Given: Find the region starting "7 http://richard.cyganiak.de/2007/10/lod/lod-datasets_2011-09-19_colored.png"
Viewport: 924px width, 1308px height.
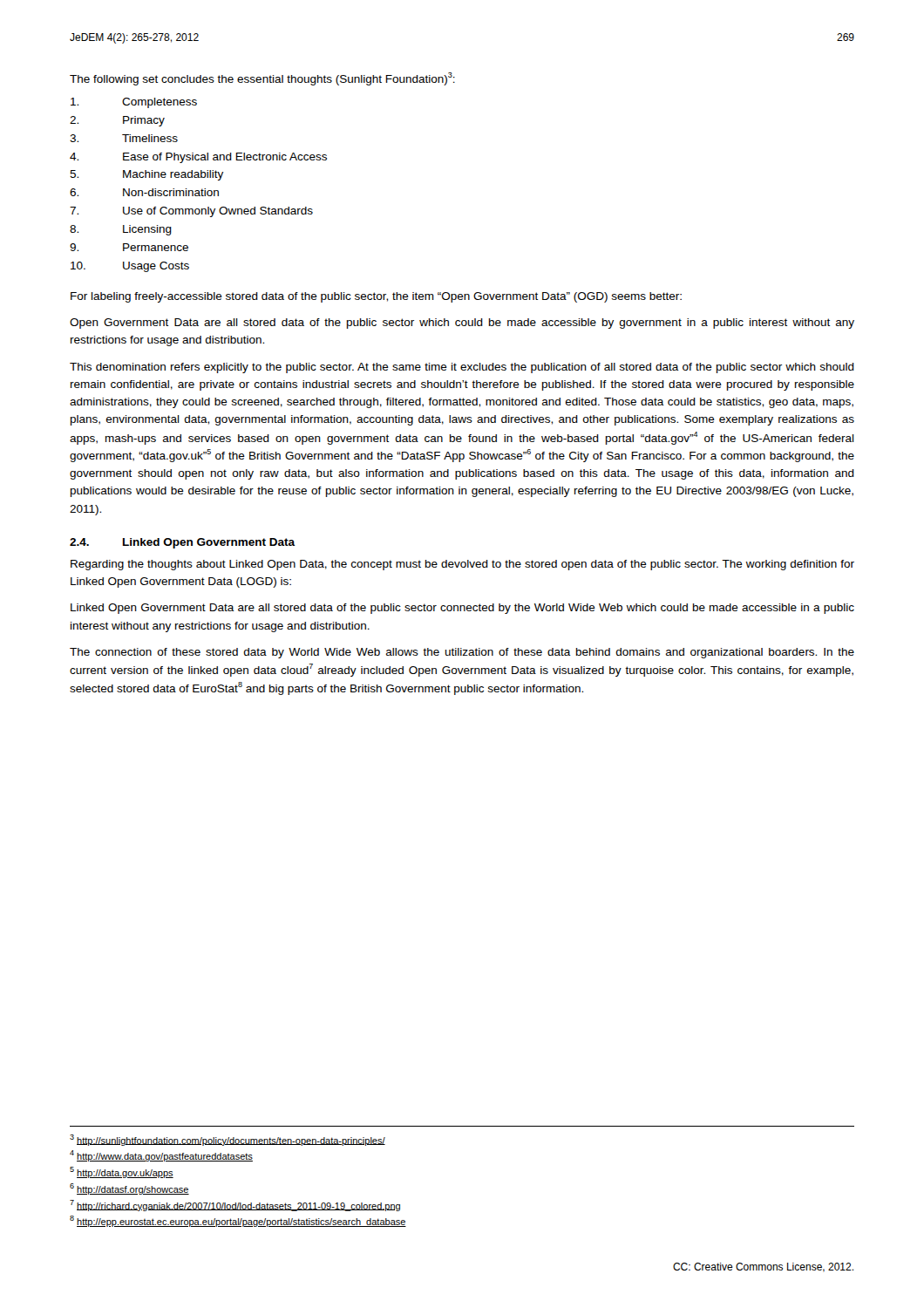Looking at the screenshot, I should point(235,1204).
